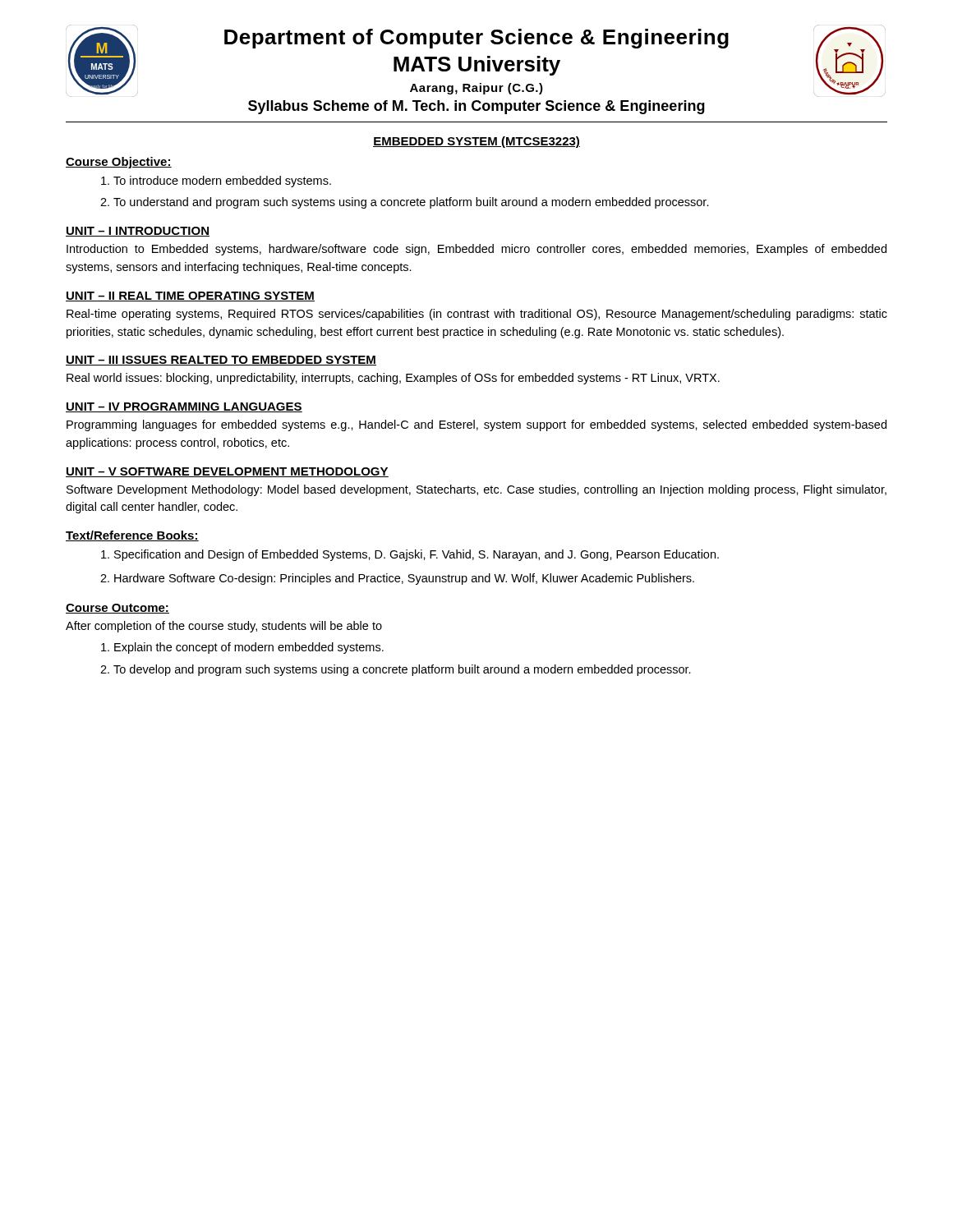953x1232 pixels.
Task: Where is the passage that starts "Hardware Software Co-design: Principles and"?
Action: coord(497,579)
